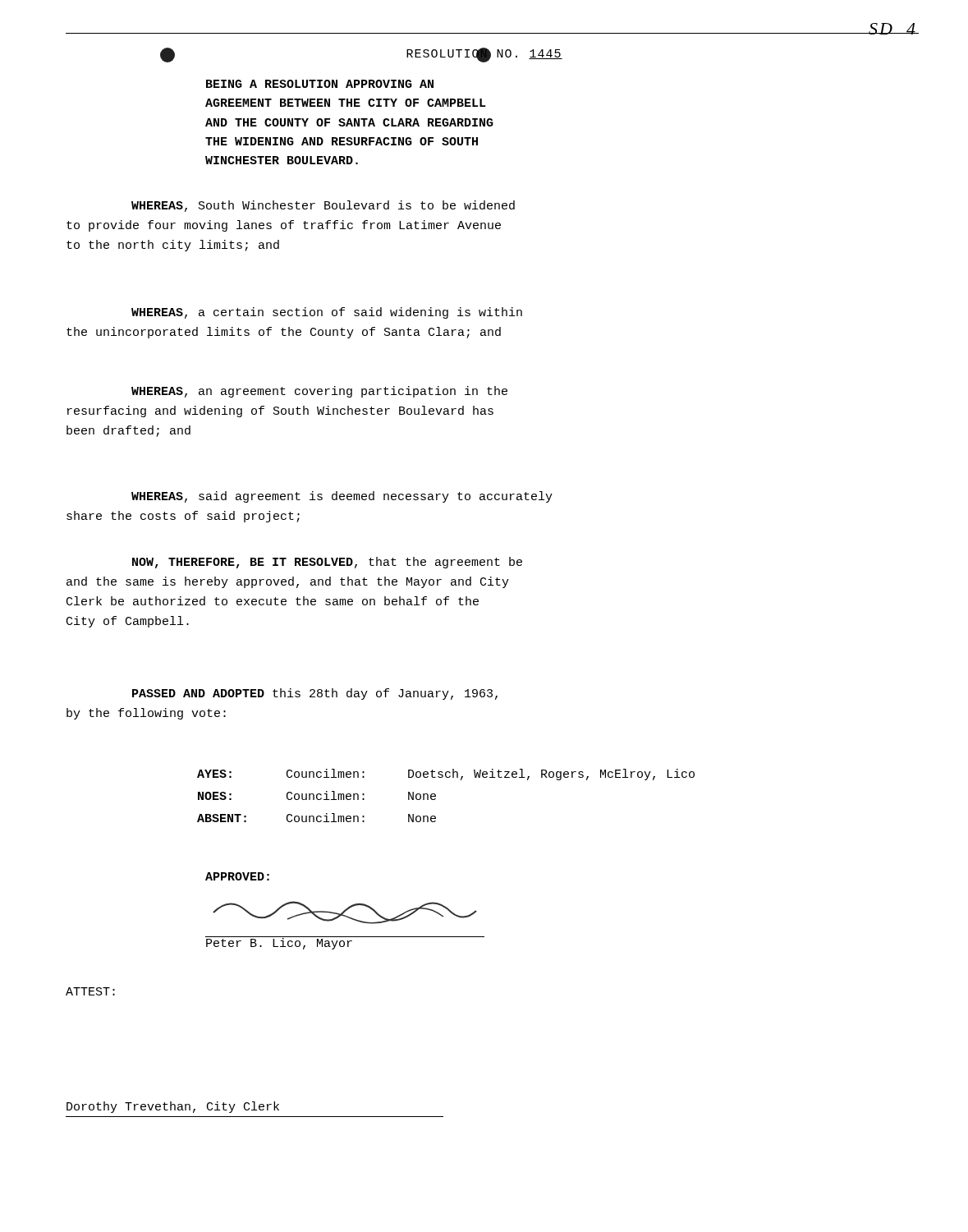Image resolution: width=968 pixels, height=1232 pixels.
Task: Click on the text block starting "APPROVED: Peter B. Lico, Mayor"
Action: point(345,911)
